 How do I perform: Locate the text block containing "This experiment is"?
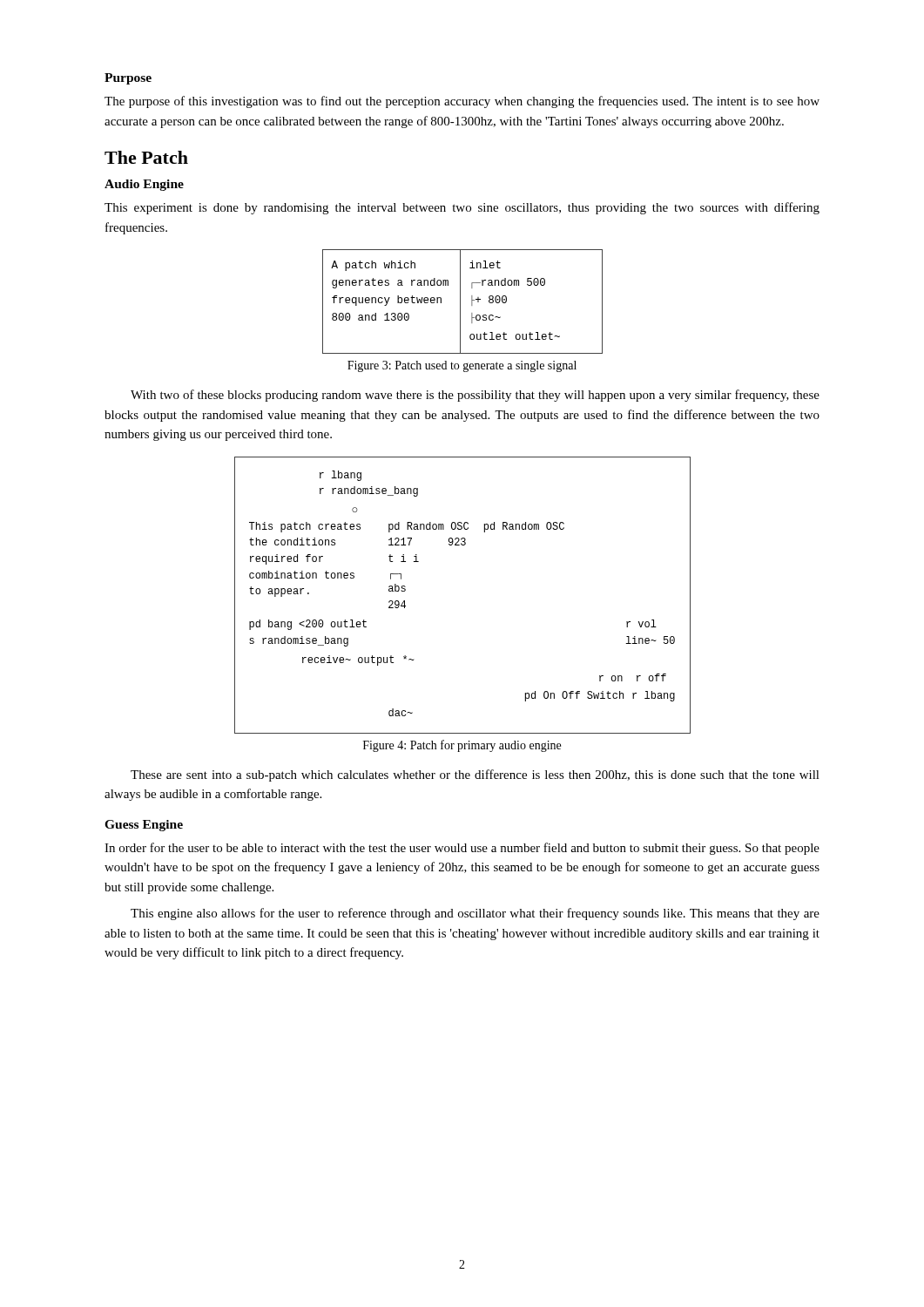[462, 217]
